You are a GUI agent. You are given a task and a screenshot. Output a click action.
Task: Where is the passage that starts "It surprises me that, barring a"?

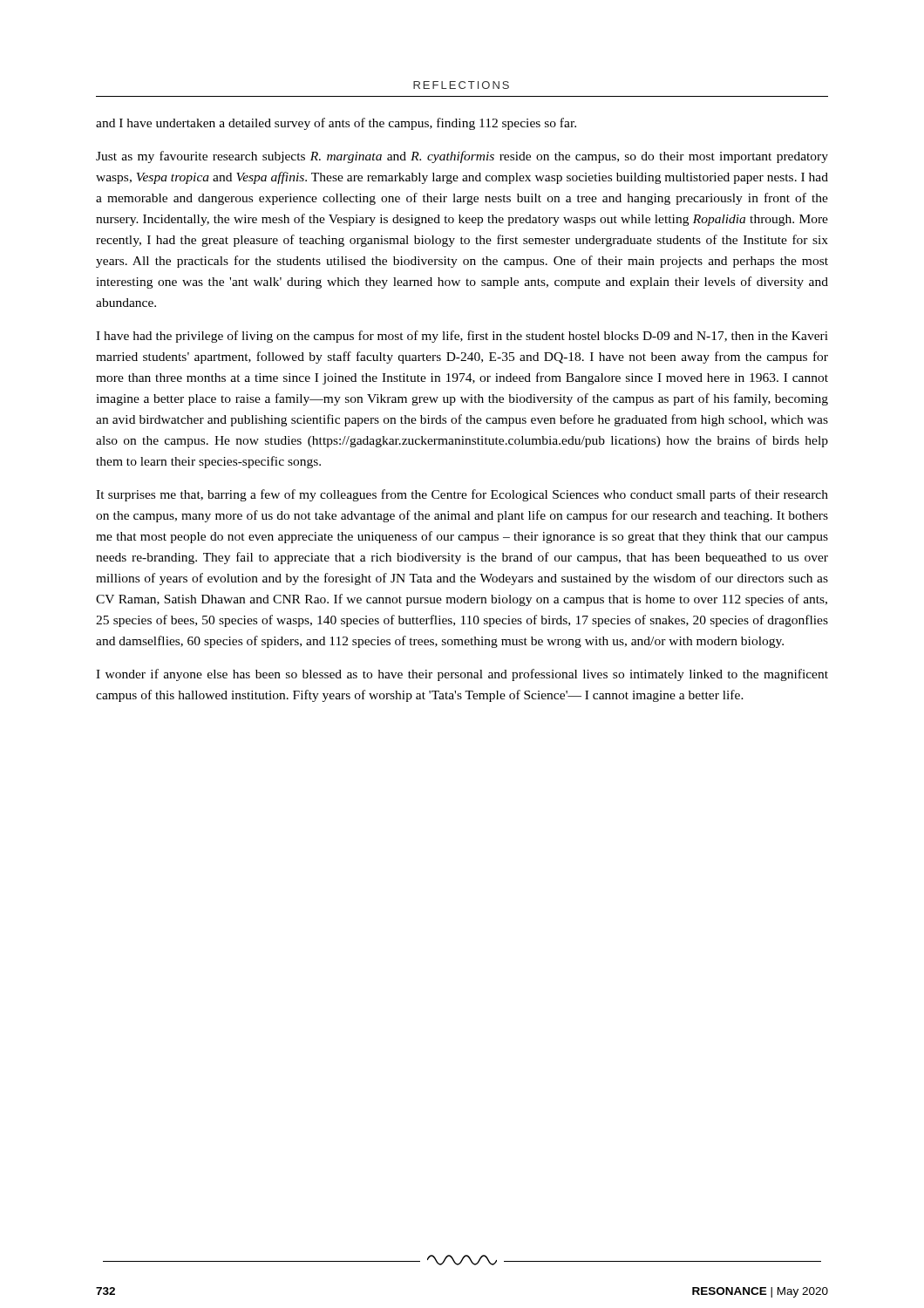pos(462,568)
